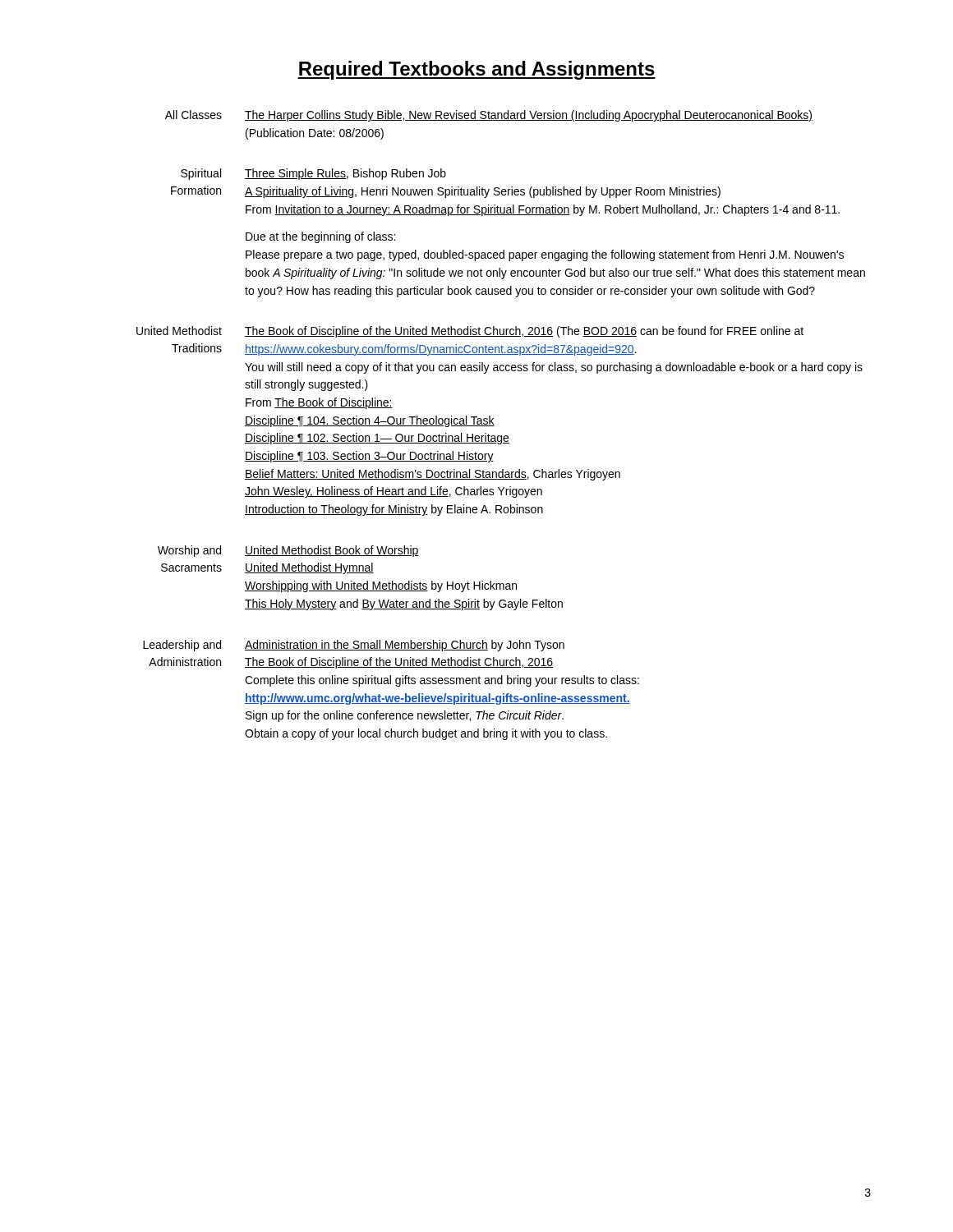Locate the region starting "Required Textbooks and Assignments"
The image size is (953, 1232).
pyautogui.click(x=476, y=69)
